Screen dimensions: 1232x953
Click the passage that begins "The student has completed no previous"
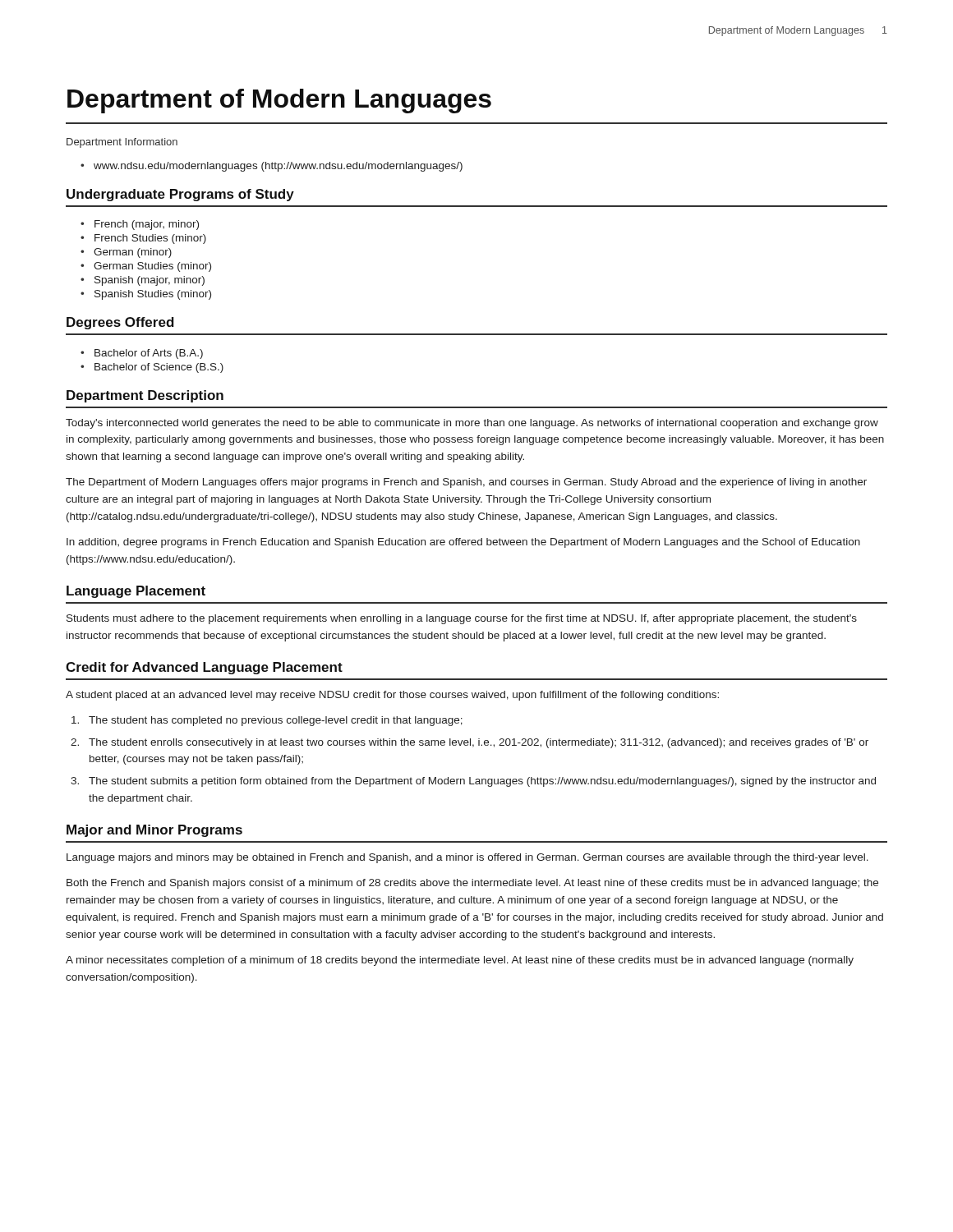(x=267, y=720)
